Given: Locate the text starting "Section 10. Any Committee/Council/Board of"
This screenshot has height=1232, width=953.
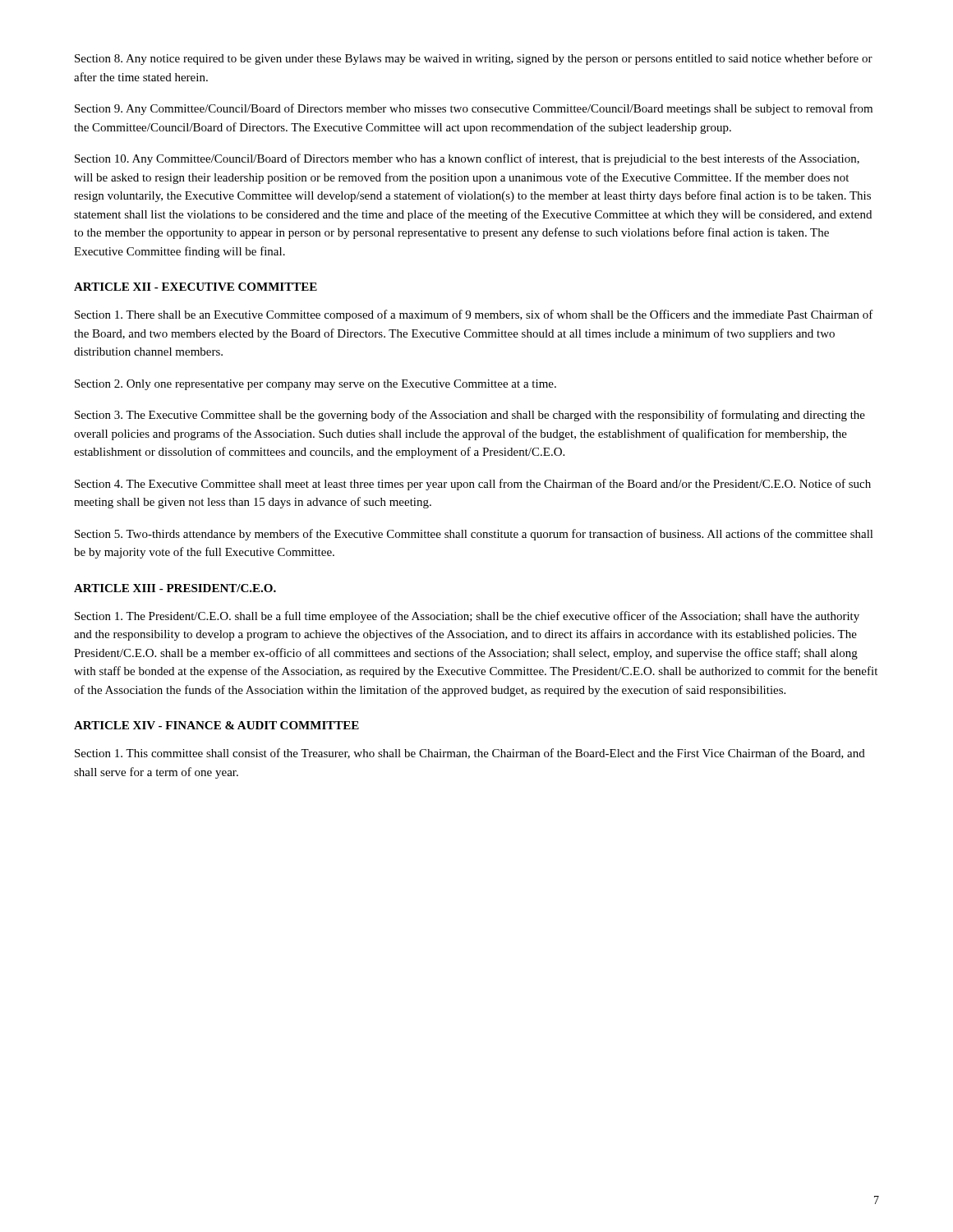Looking at the screenshot, I should 473,205.
